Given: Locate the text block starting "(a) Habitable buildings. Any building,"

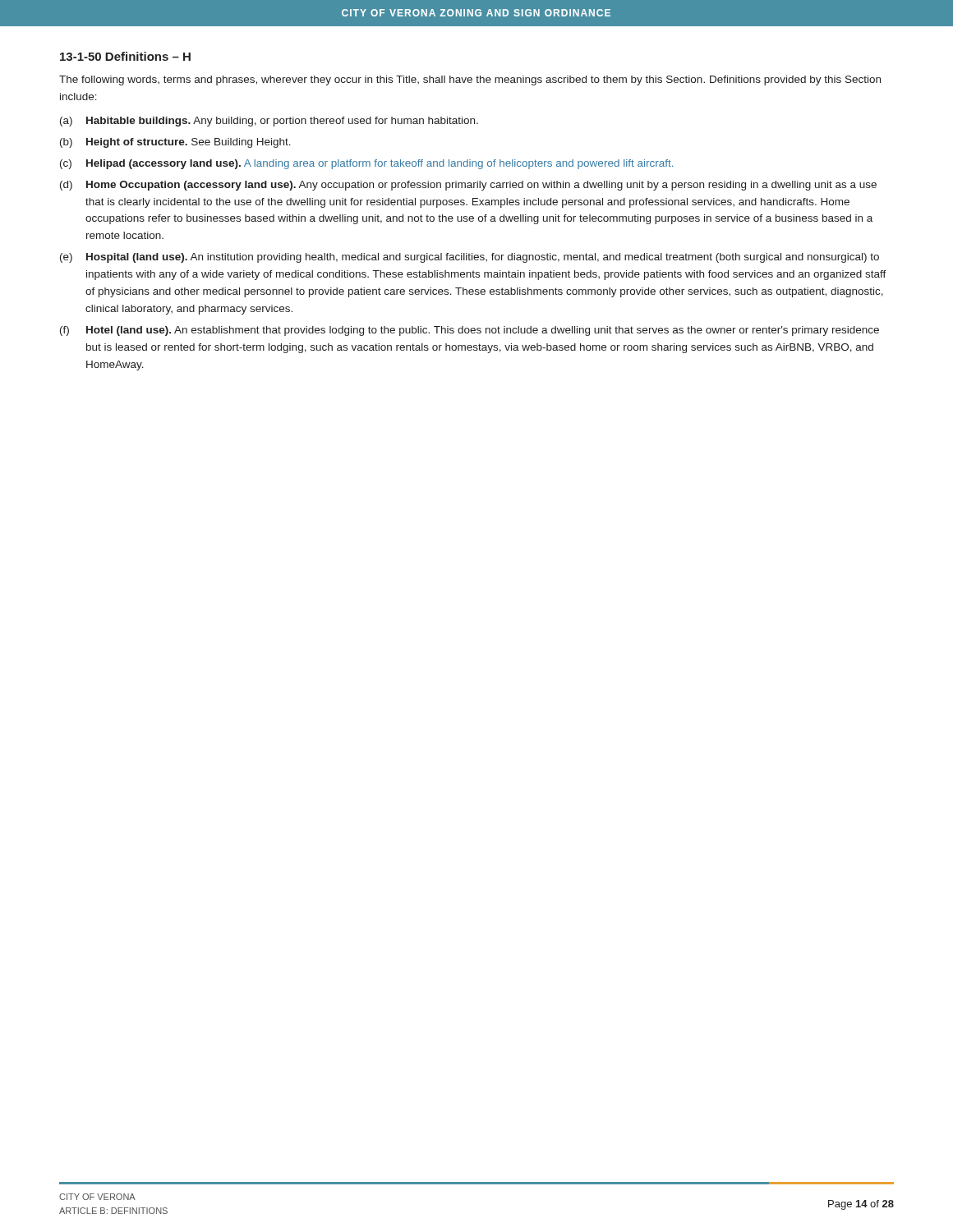Looking at the screenshot, I should (269, 121).
